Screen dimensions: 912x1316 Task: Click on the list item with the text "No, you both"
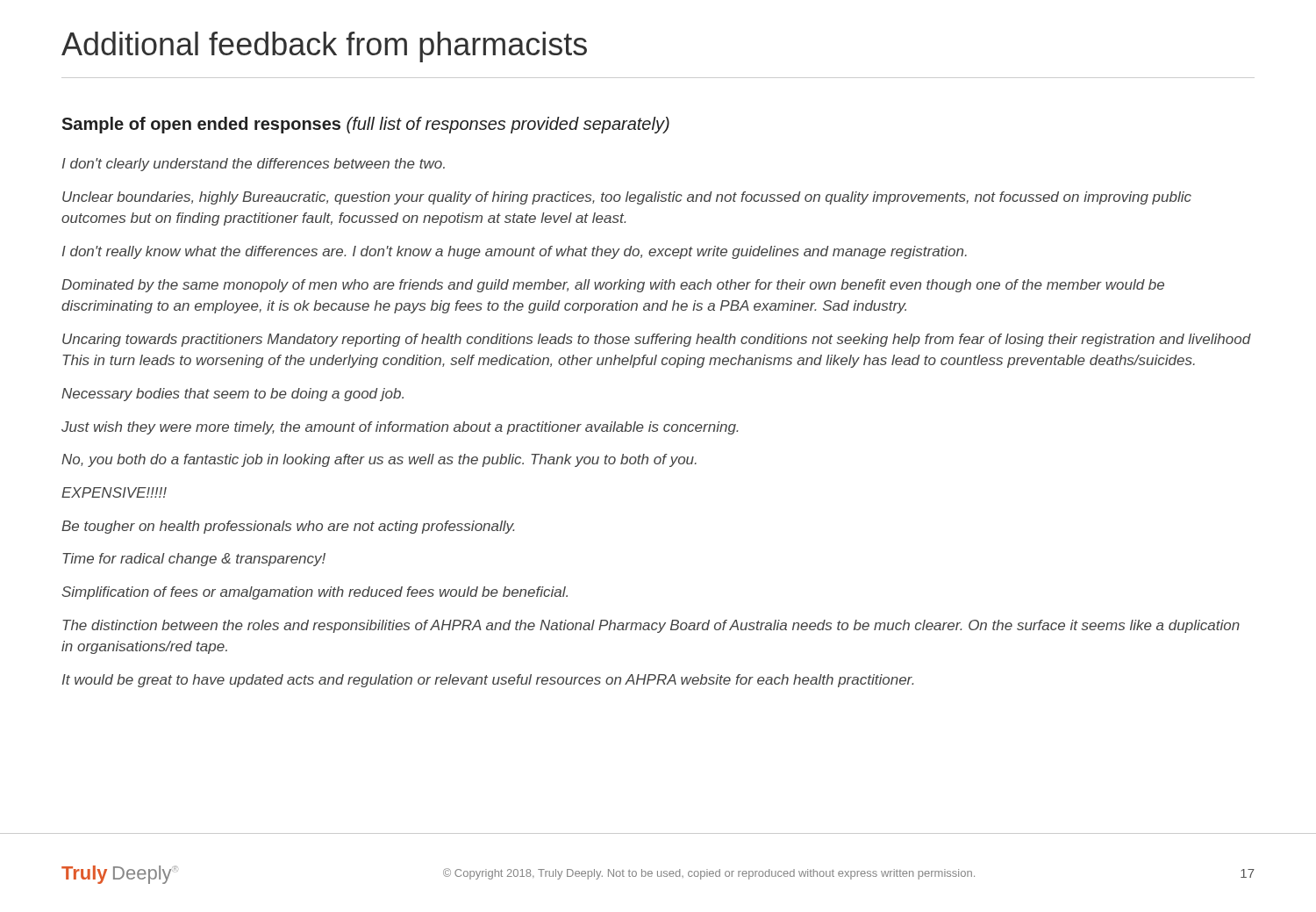[x=658, y=461]
